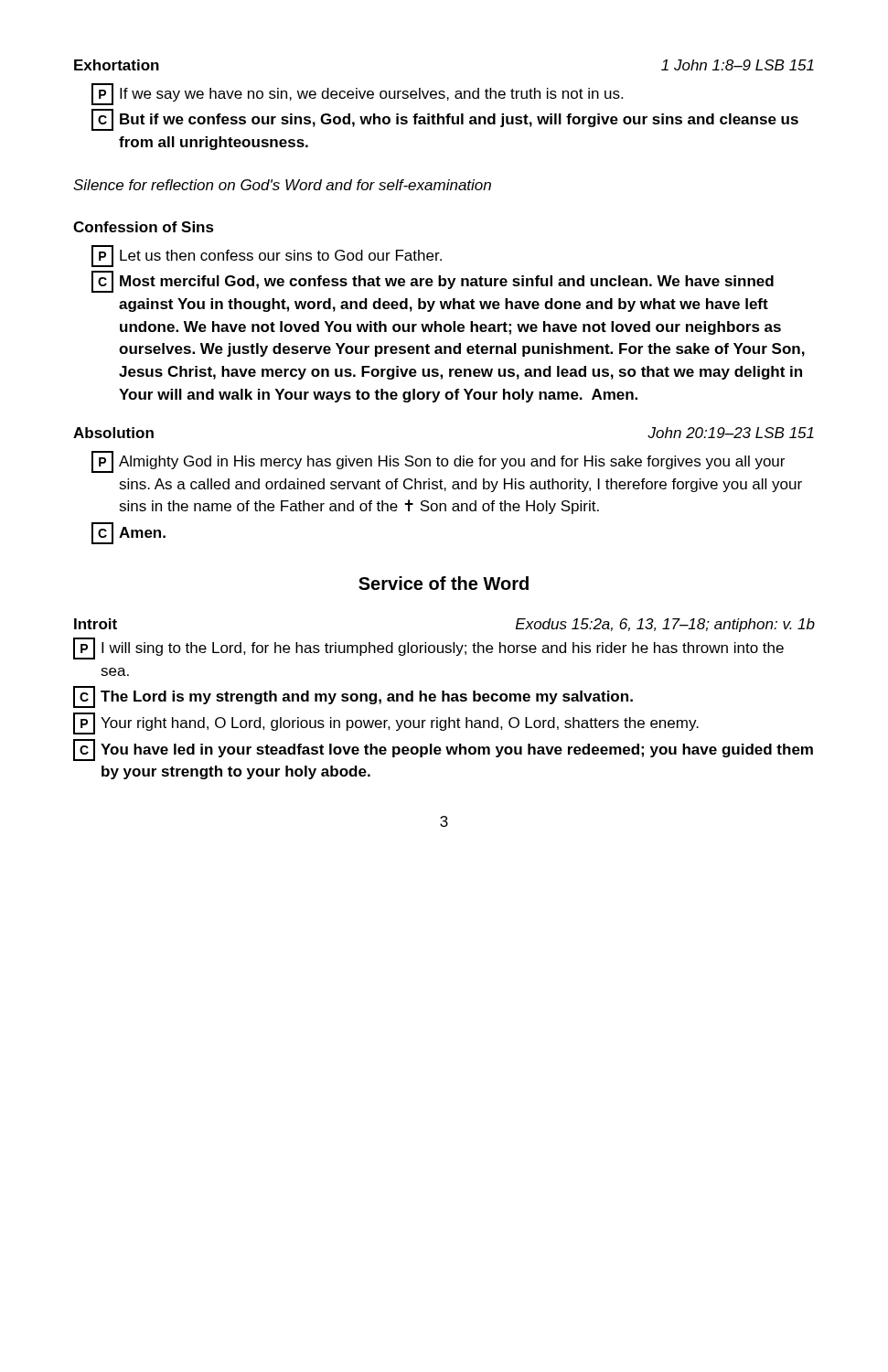888x1372 pixels.
Task: Find the text block starting "C Amen."
Action: click(x=128, y=533)
